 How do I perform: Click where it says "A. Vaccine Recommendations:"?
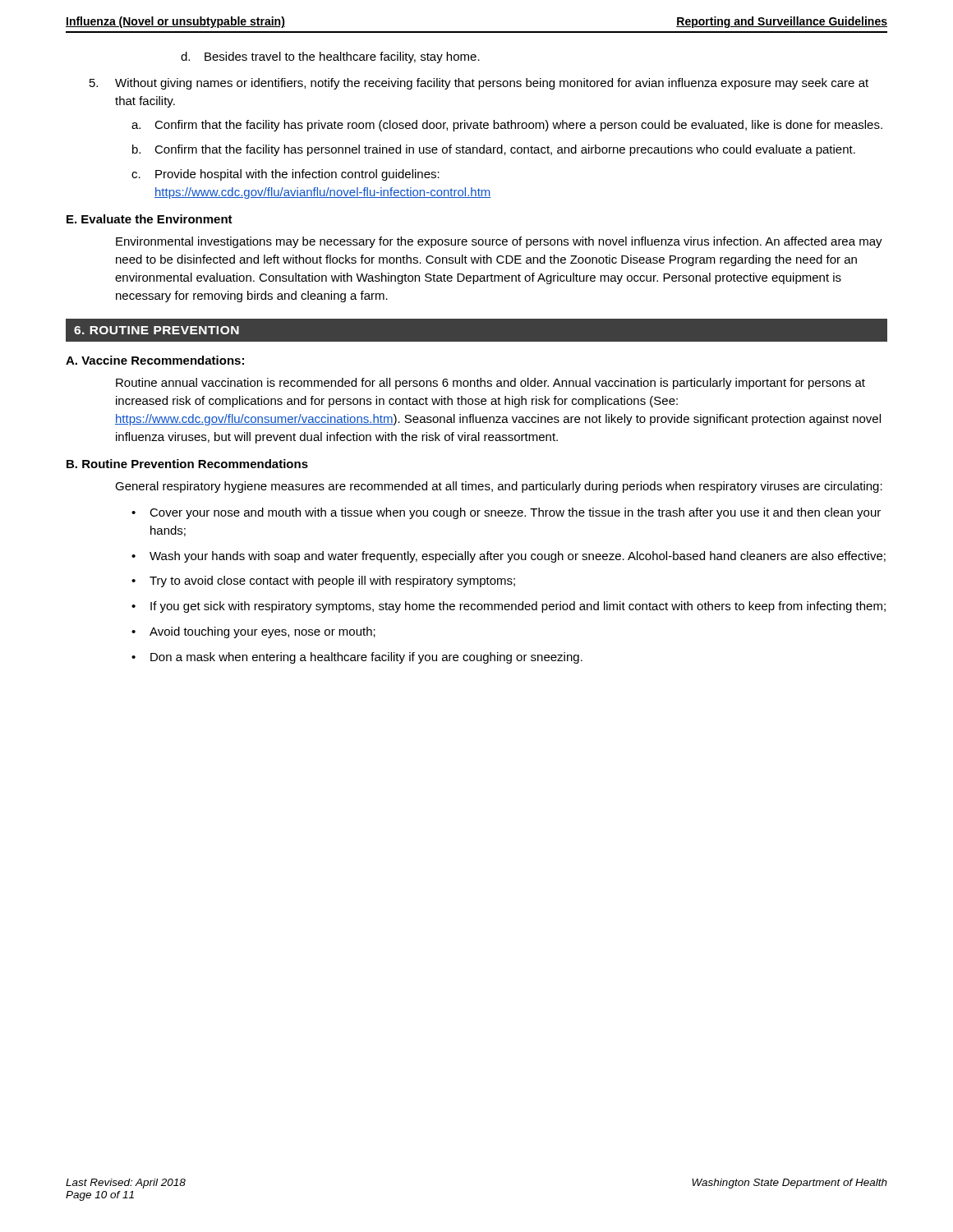(155, 360)
